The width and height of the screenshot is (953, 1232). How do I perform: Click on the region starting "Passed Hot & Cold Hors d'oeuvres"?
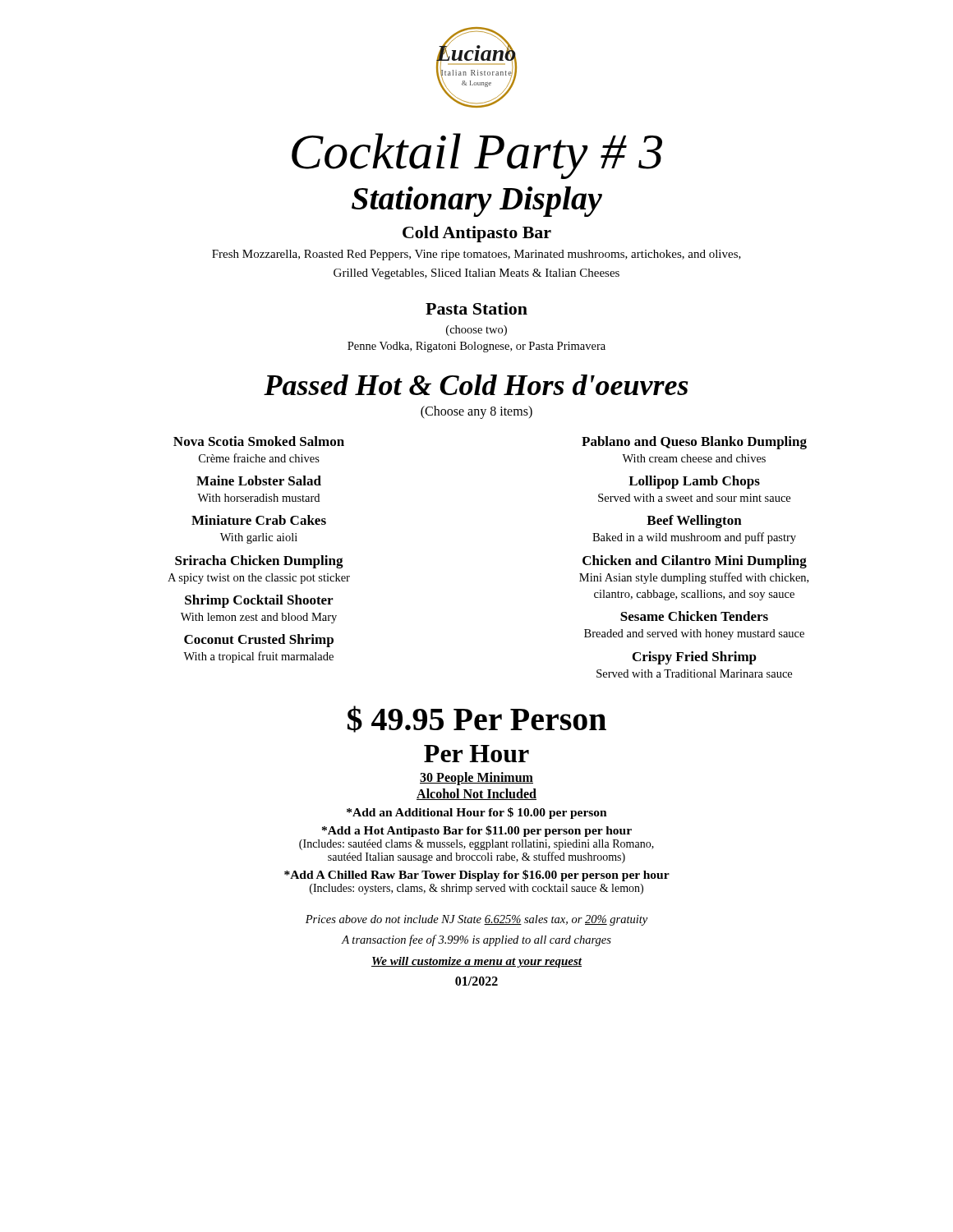(x=476, y=385)
